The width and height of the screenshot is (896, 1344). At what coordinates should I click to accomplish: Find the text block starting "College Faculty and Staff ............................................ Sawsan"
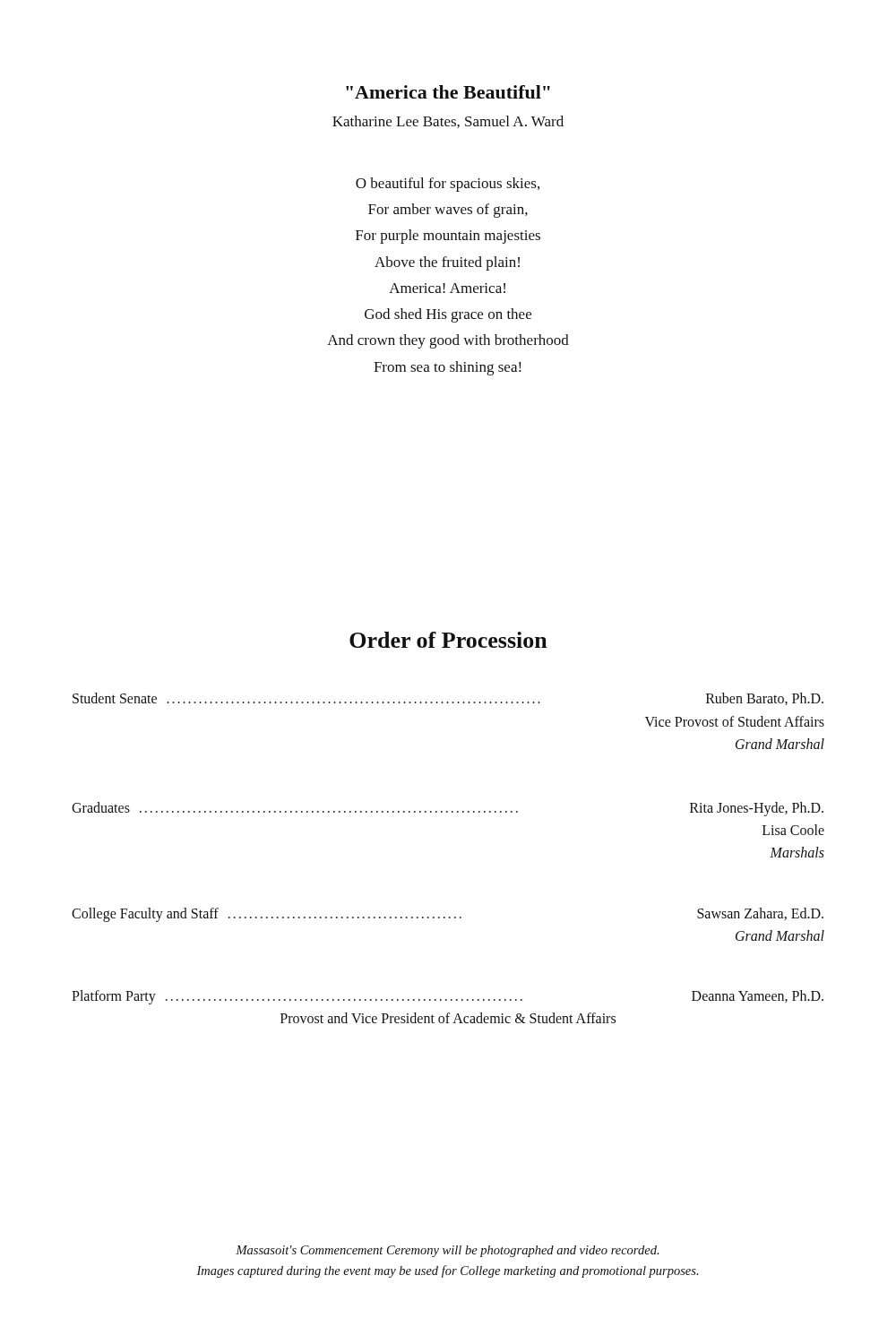pos(448,925)
